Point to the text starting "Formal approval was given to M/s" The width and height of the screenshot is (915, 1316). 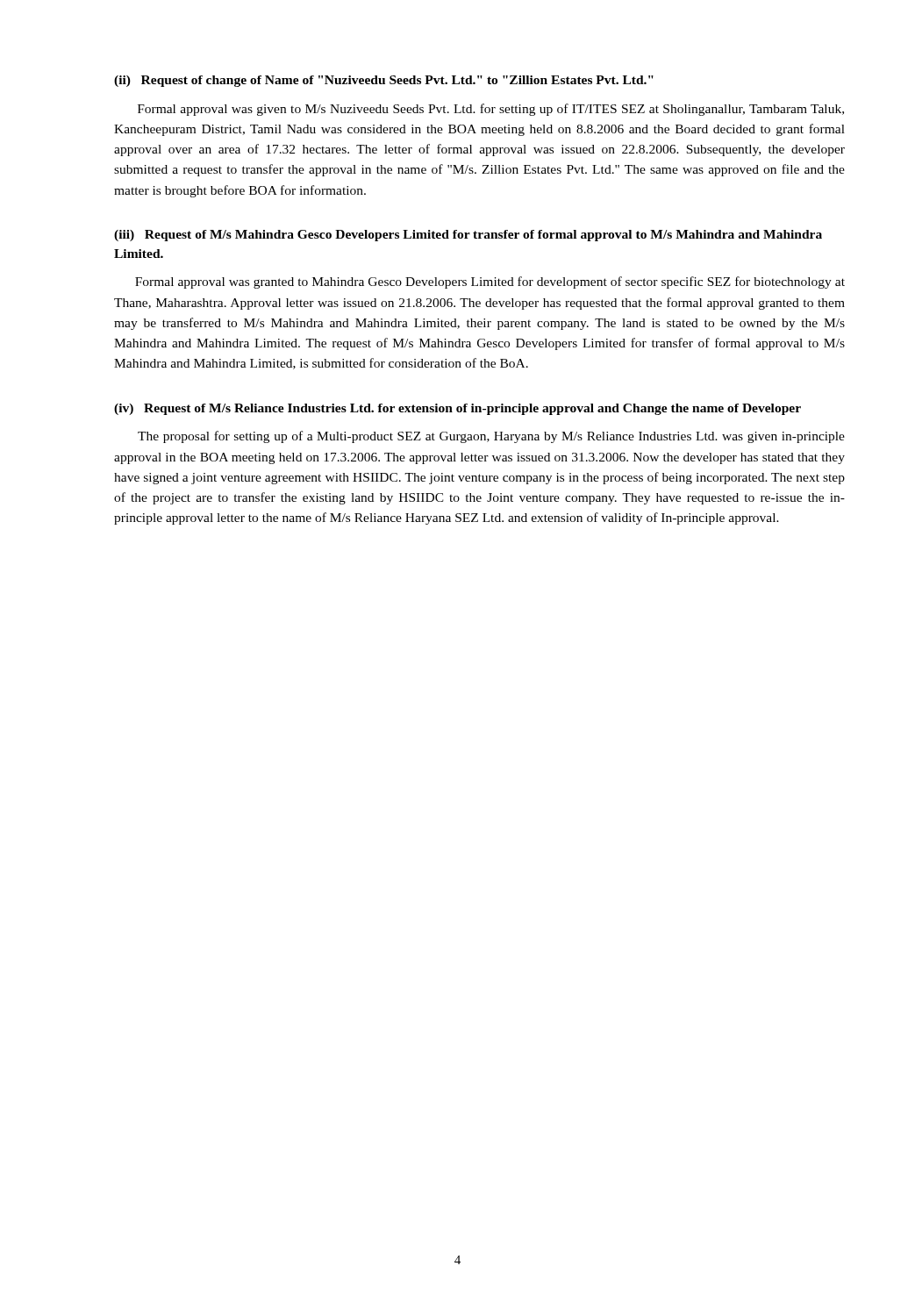pos(479,149)
